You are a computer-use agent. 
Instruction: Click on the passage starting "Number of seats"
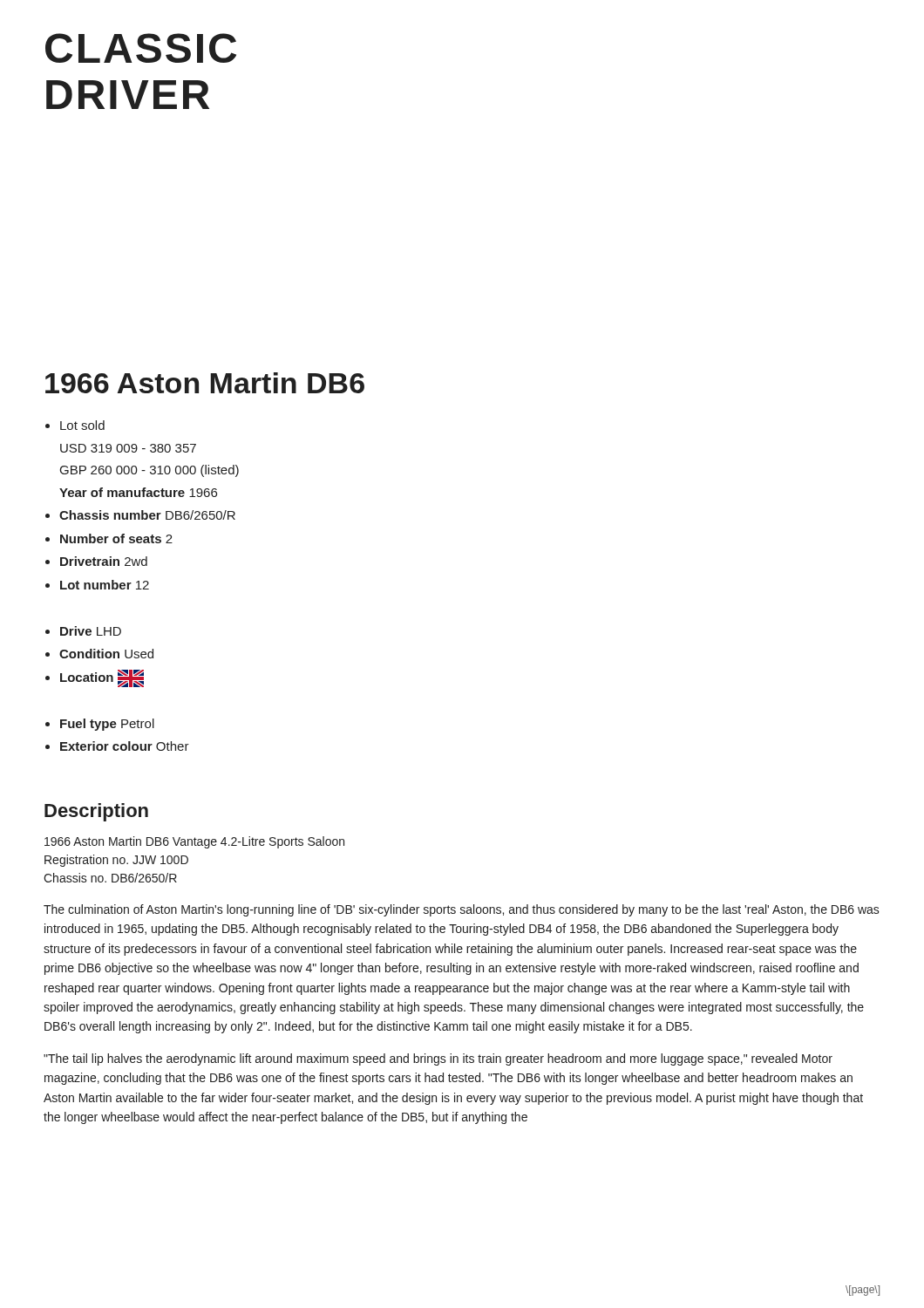[116, 538]
